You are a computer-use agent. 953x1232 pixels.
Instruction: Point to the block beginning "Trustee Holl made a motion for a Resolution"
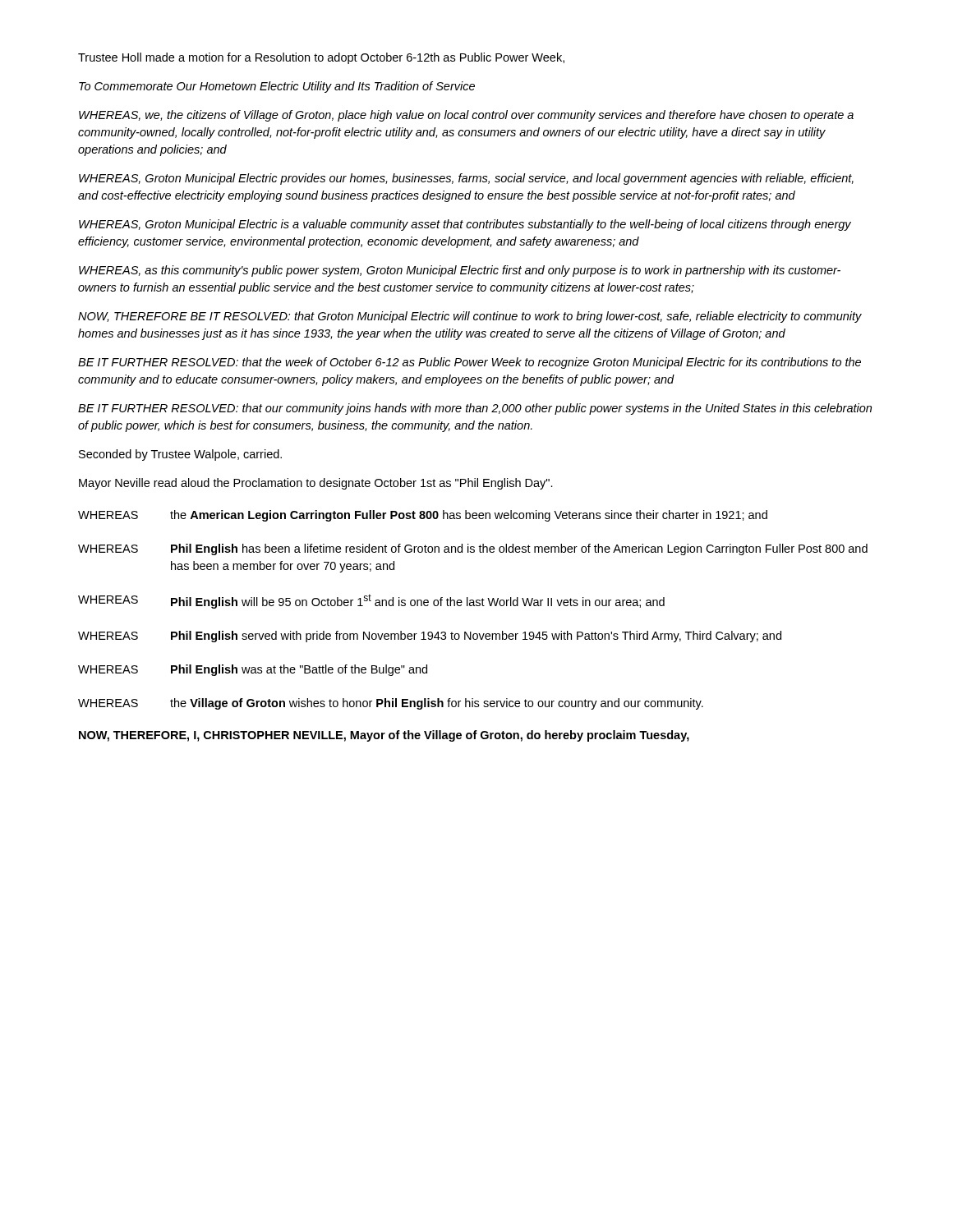coord(322,57)
